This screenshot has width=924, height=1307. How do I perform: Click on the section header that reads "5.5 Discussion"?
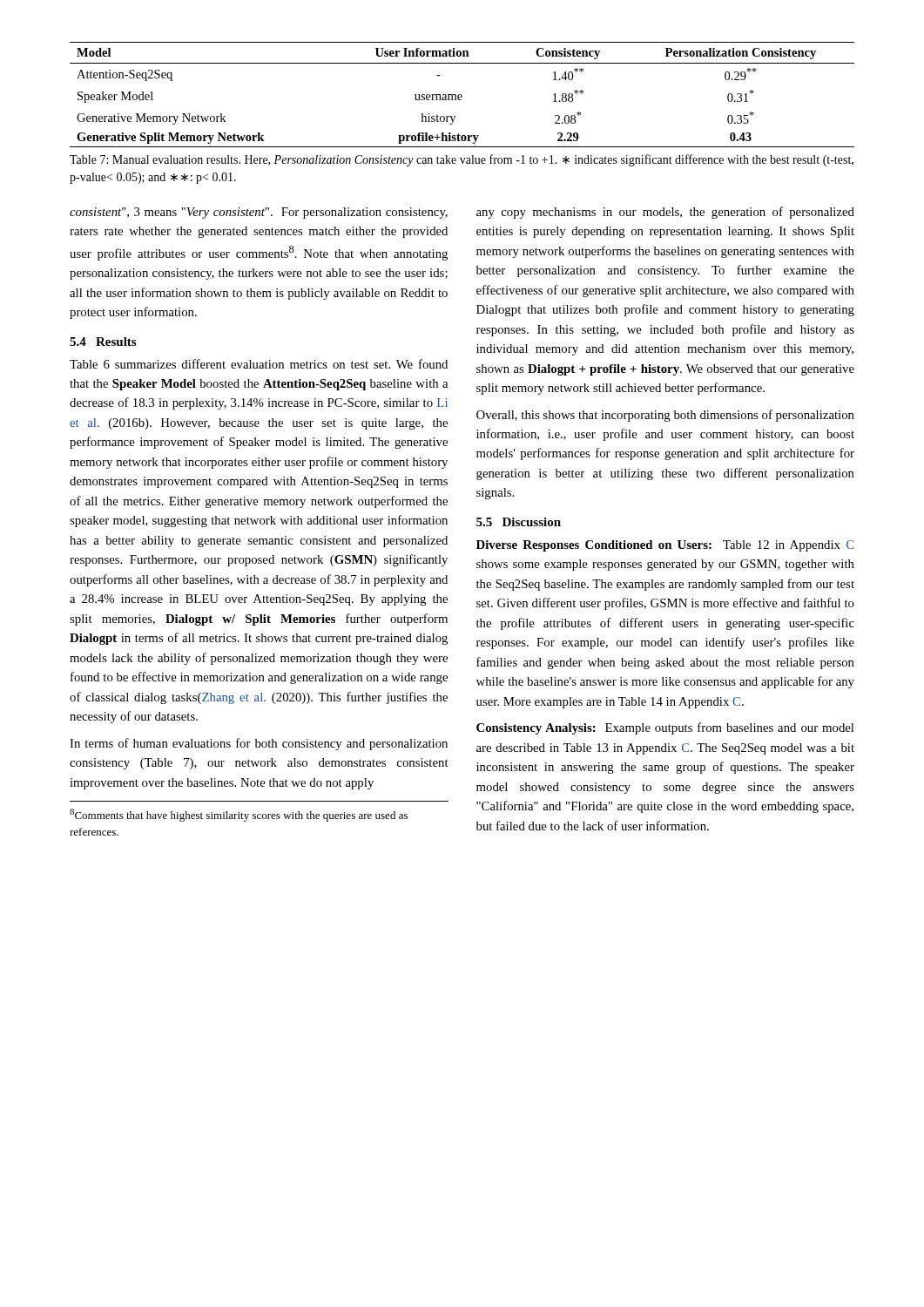(x=518, y=522)
